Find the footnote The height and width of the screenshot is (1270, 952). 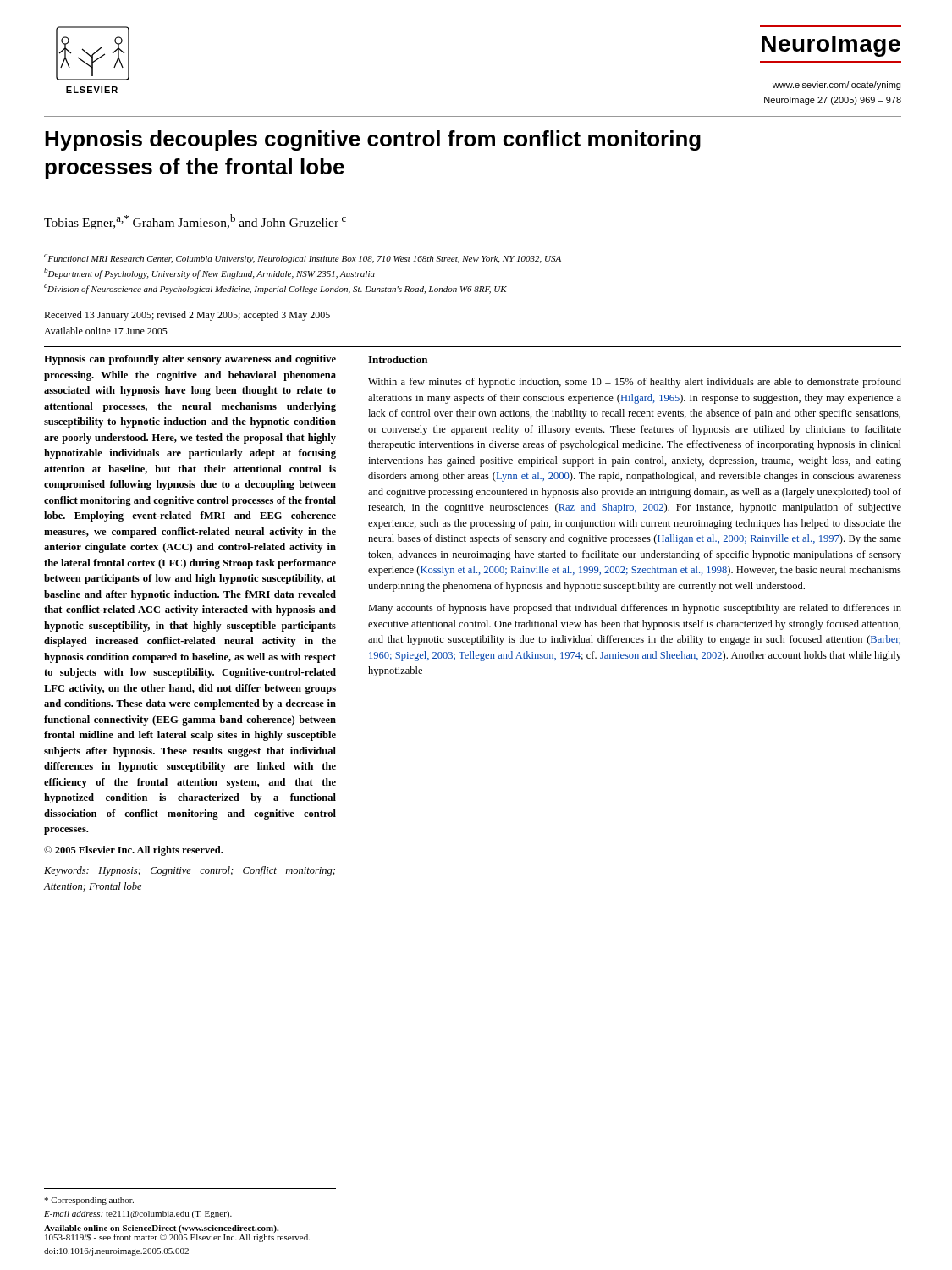[x=190, y=1213]
